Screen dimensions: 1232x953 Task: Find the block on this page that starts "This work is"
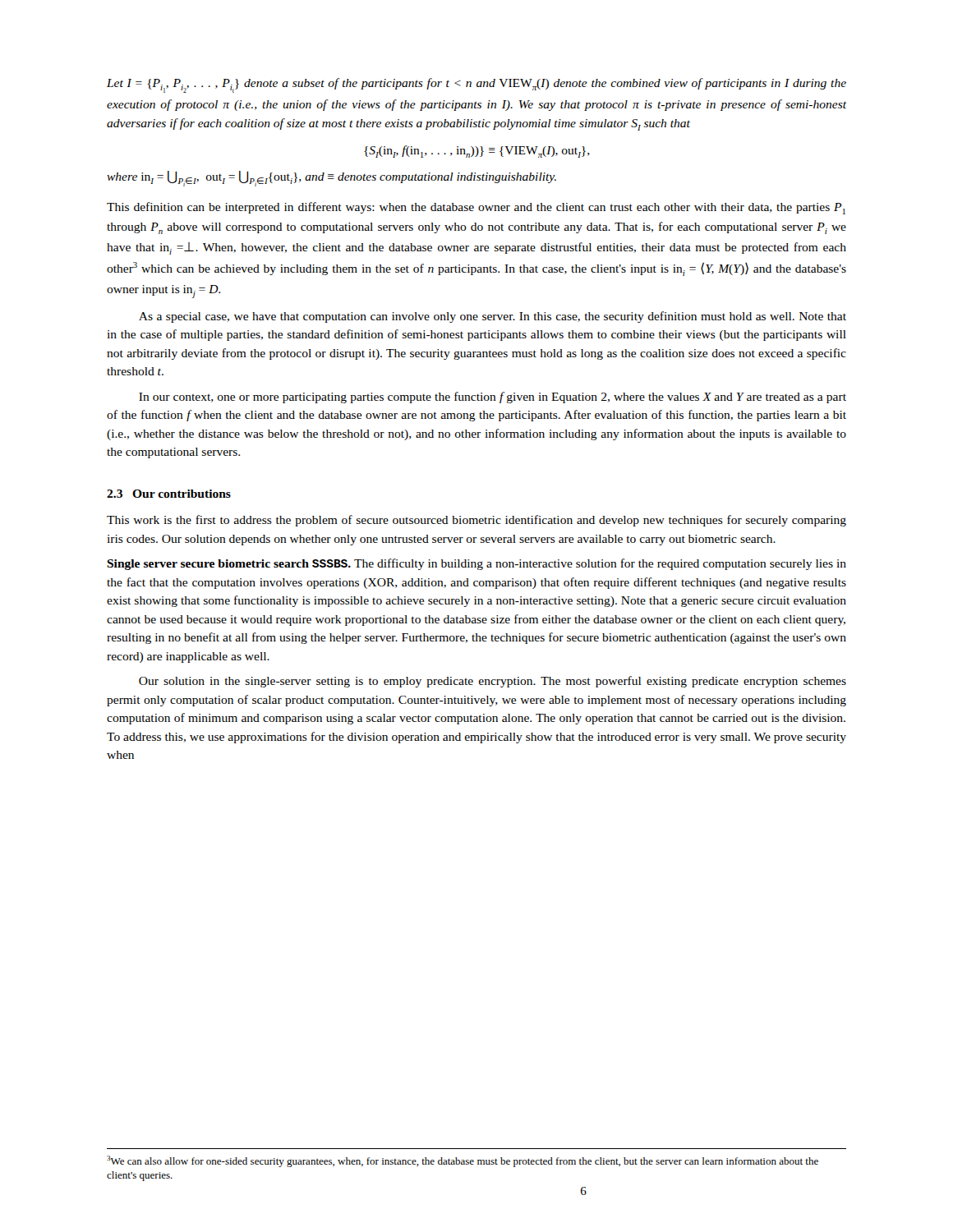(x=476, y=529)
